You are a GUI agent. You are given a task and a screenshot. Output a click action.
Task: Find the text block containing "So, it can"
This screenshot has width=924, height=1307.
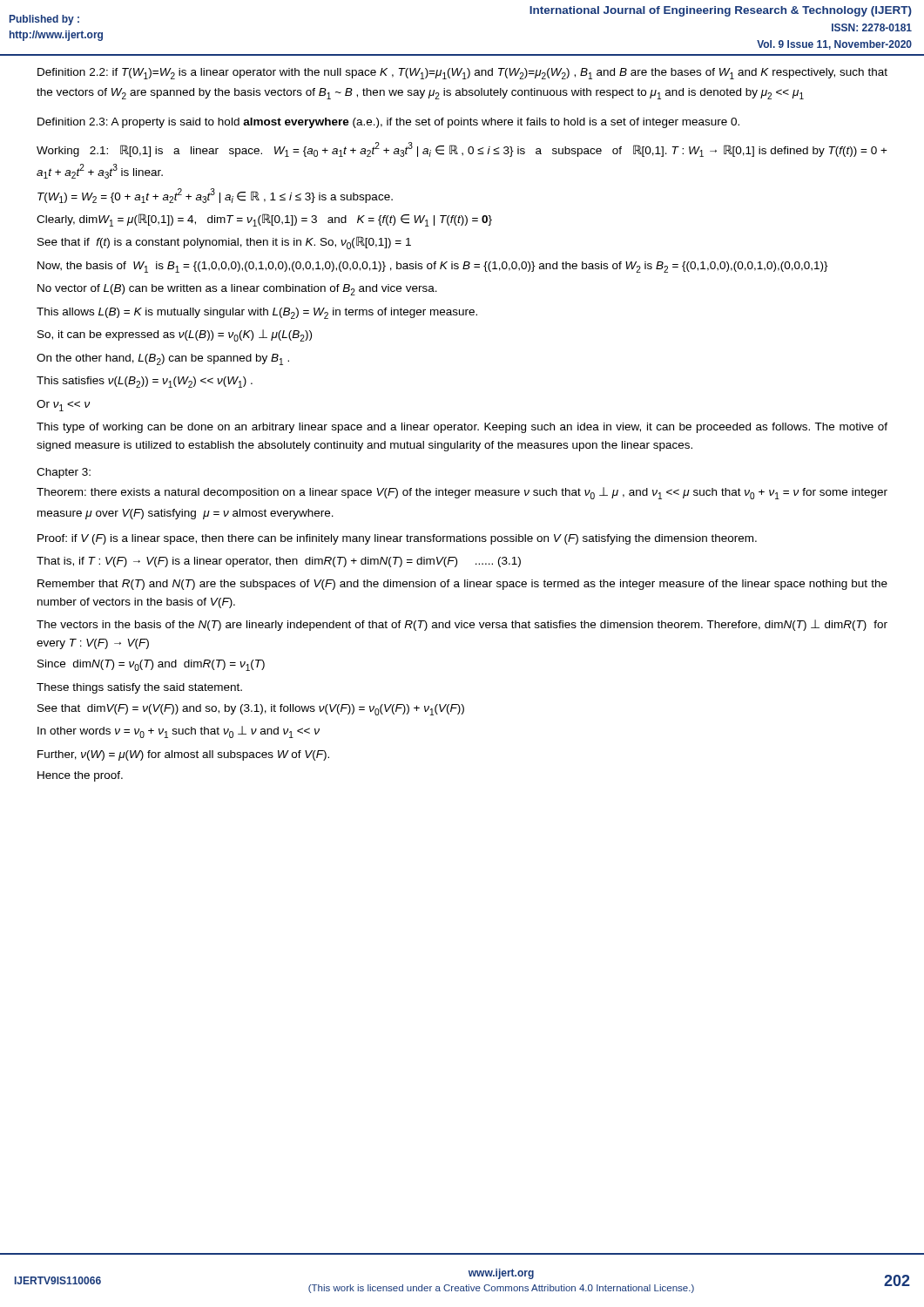(175, 336)
